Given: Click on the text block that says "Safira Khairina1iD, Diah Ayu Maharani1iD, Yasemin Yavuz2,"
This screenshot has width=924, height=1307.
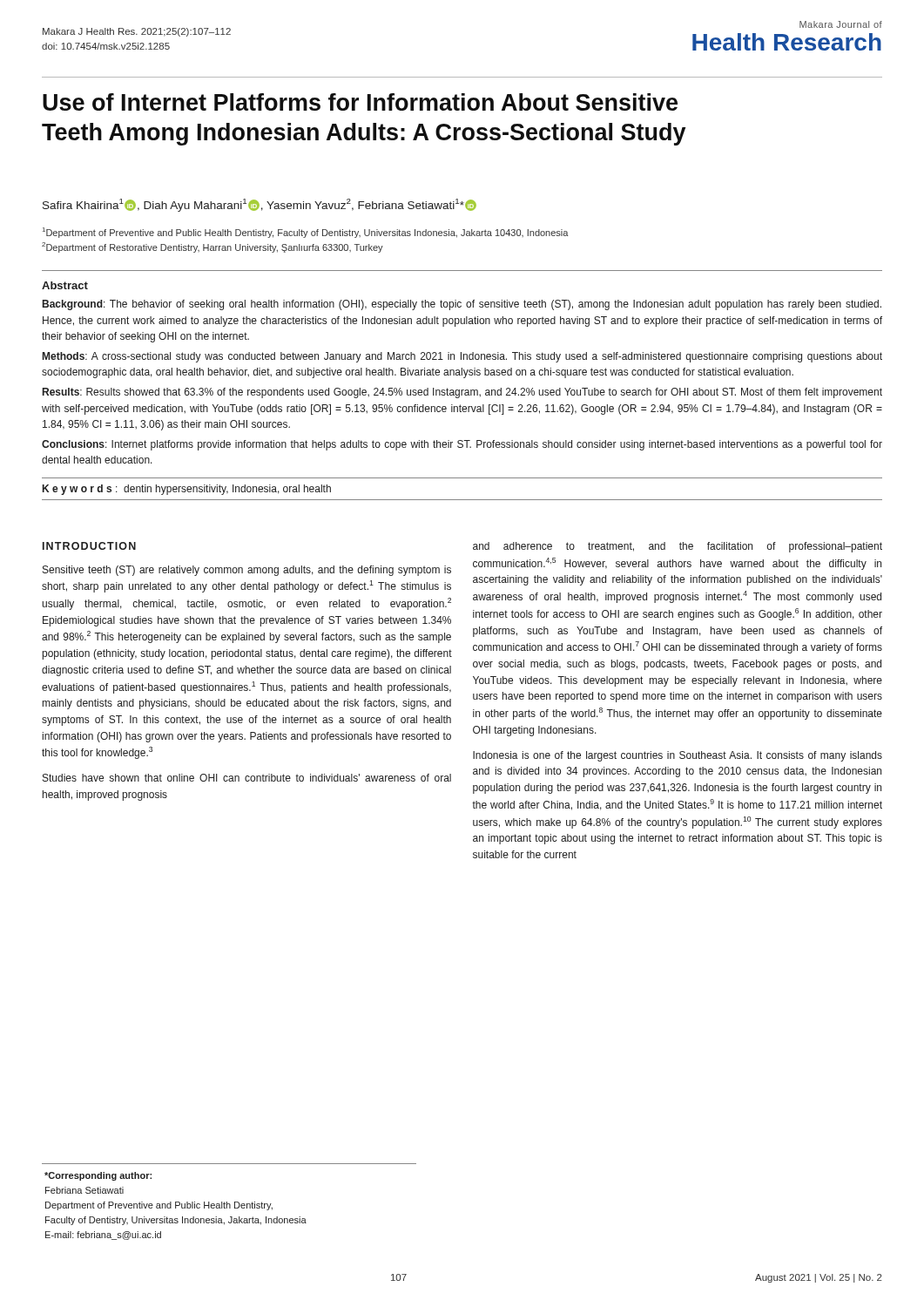Looking at the screenshot, I should [259, 204].
